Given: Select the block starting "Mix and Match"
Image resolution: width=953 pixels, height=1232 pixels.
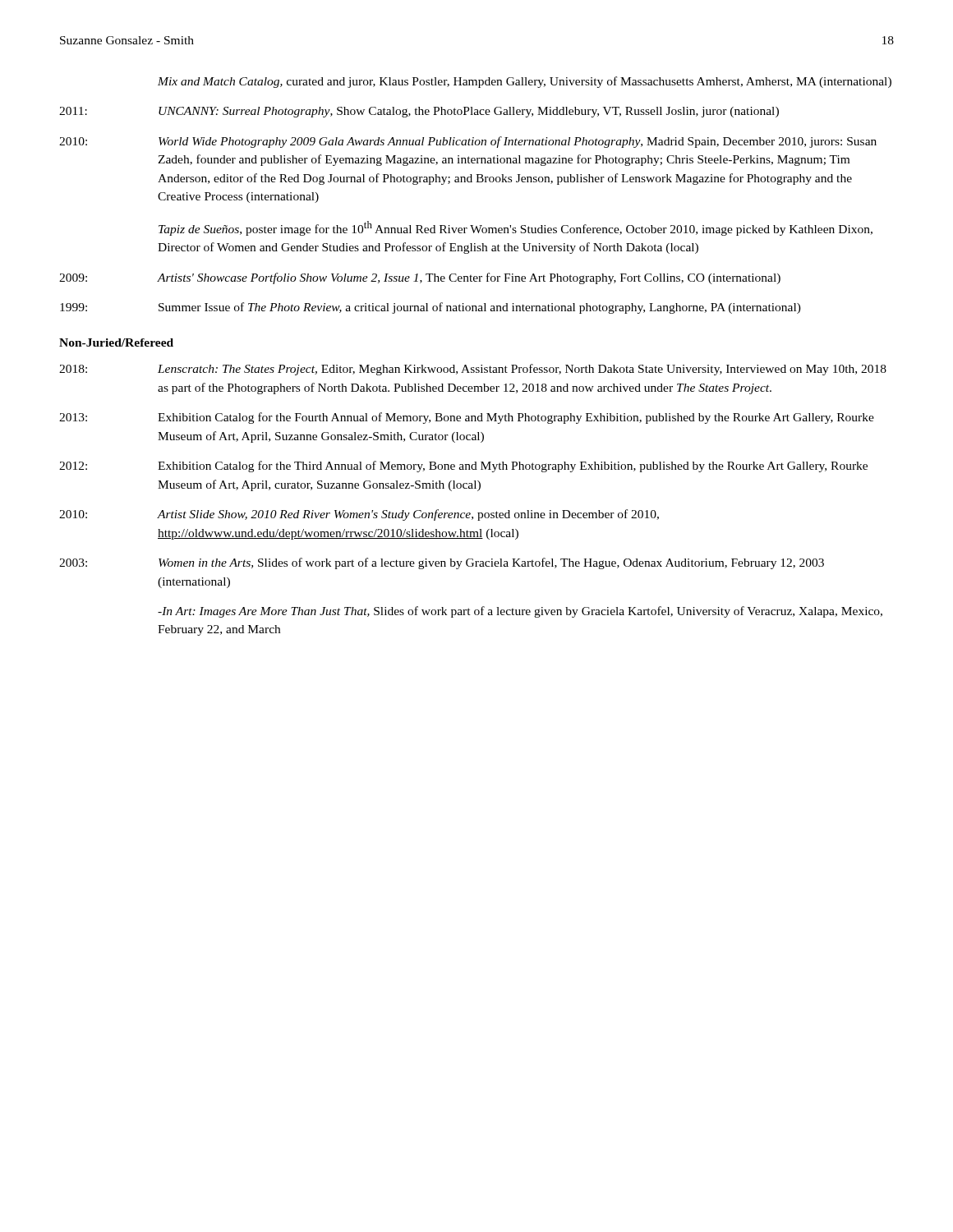Looking at the screenshot, I should 476,81.
